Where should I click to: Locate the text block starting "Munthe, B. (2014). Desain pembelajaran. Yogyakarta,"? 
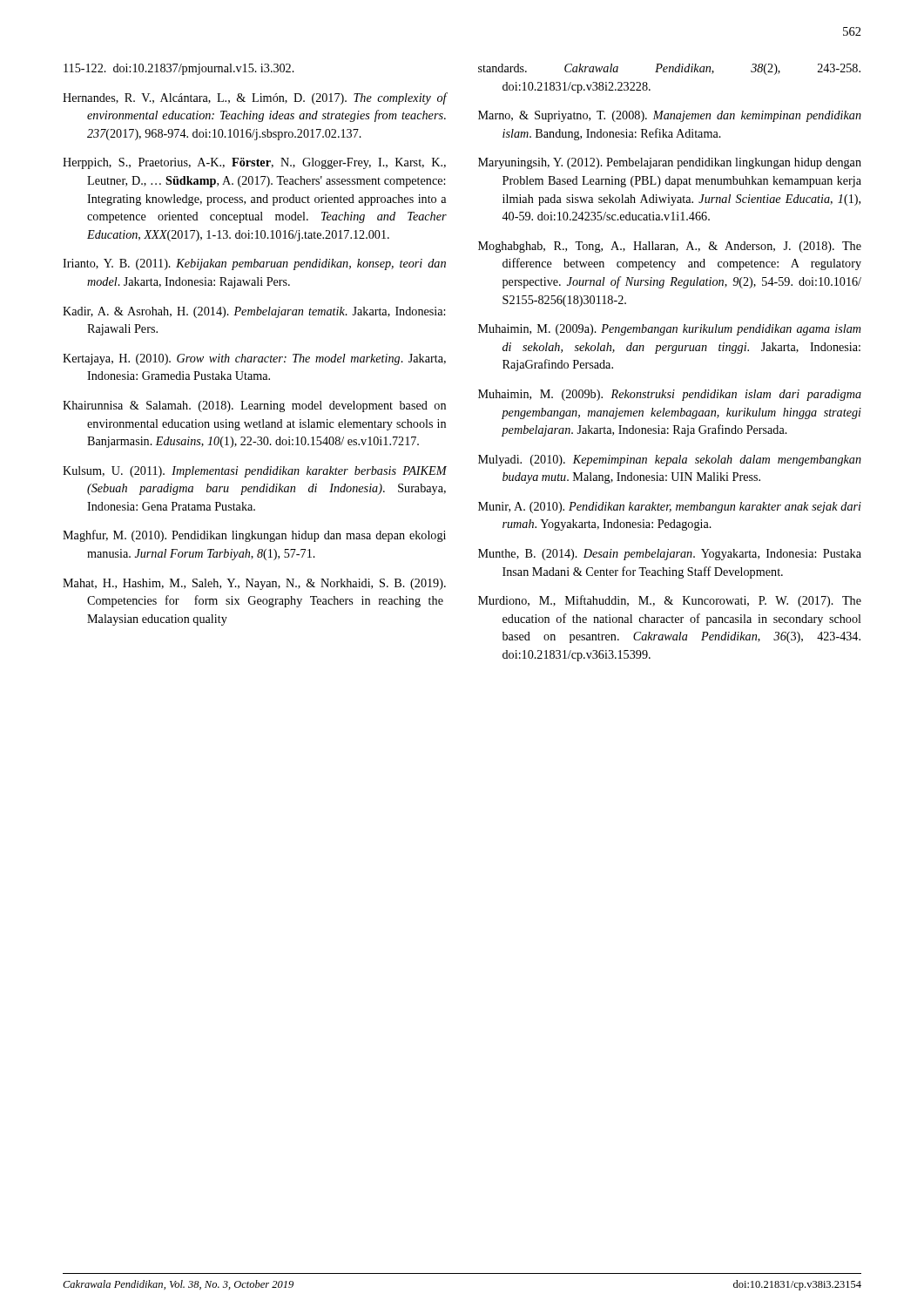[669, 563]
